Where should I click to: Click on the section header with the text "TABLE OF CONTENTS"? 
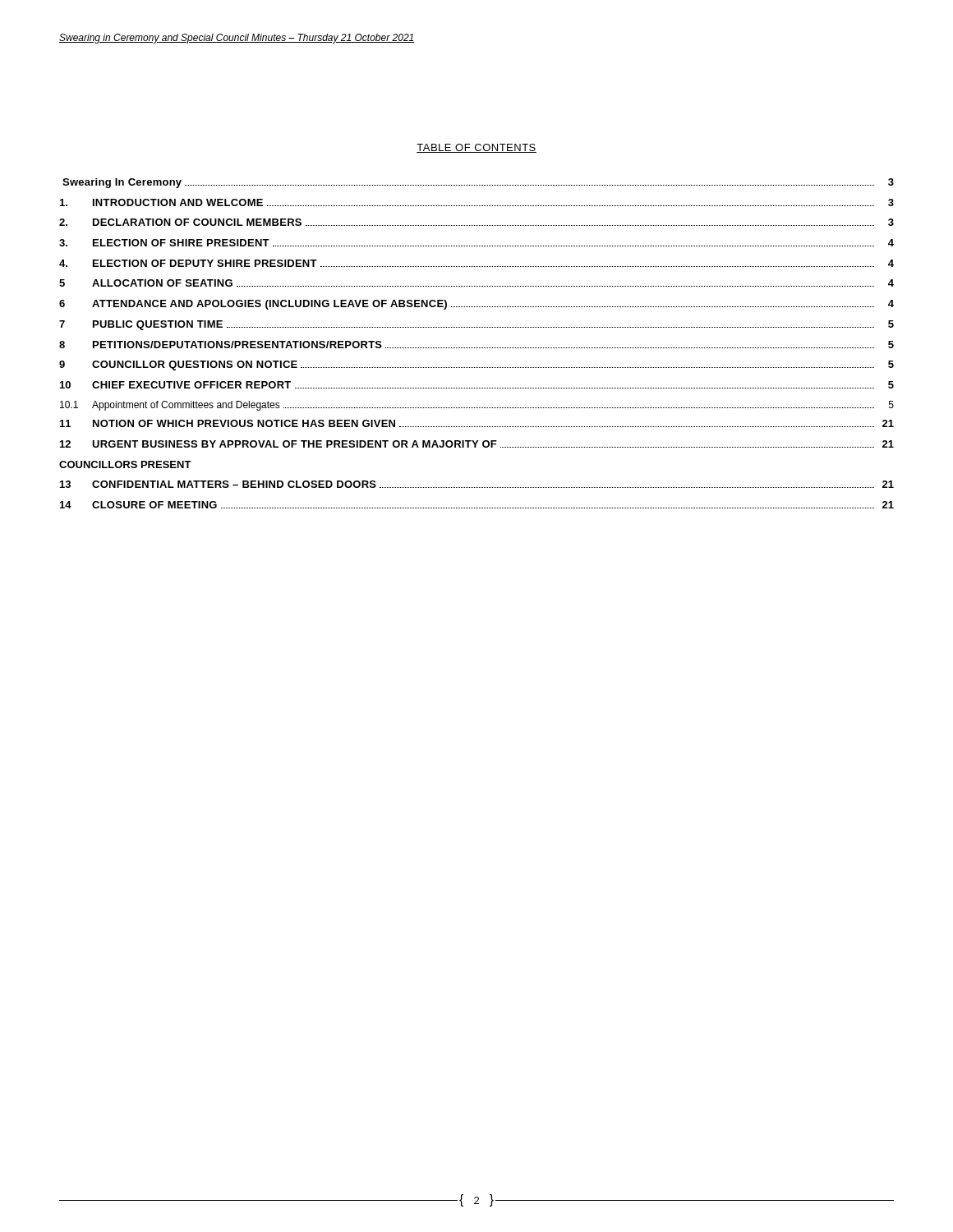(476, 147)
